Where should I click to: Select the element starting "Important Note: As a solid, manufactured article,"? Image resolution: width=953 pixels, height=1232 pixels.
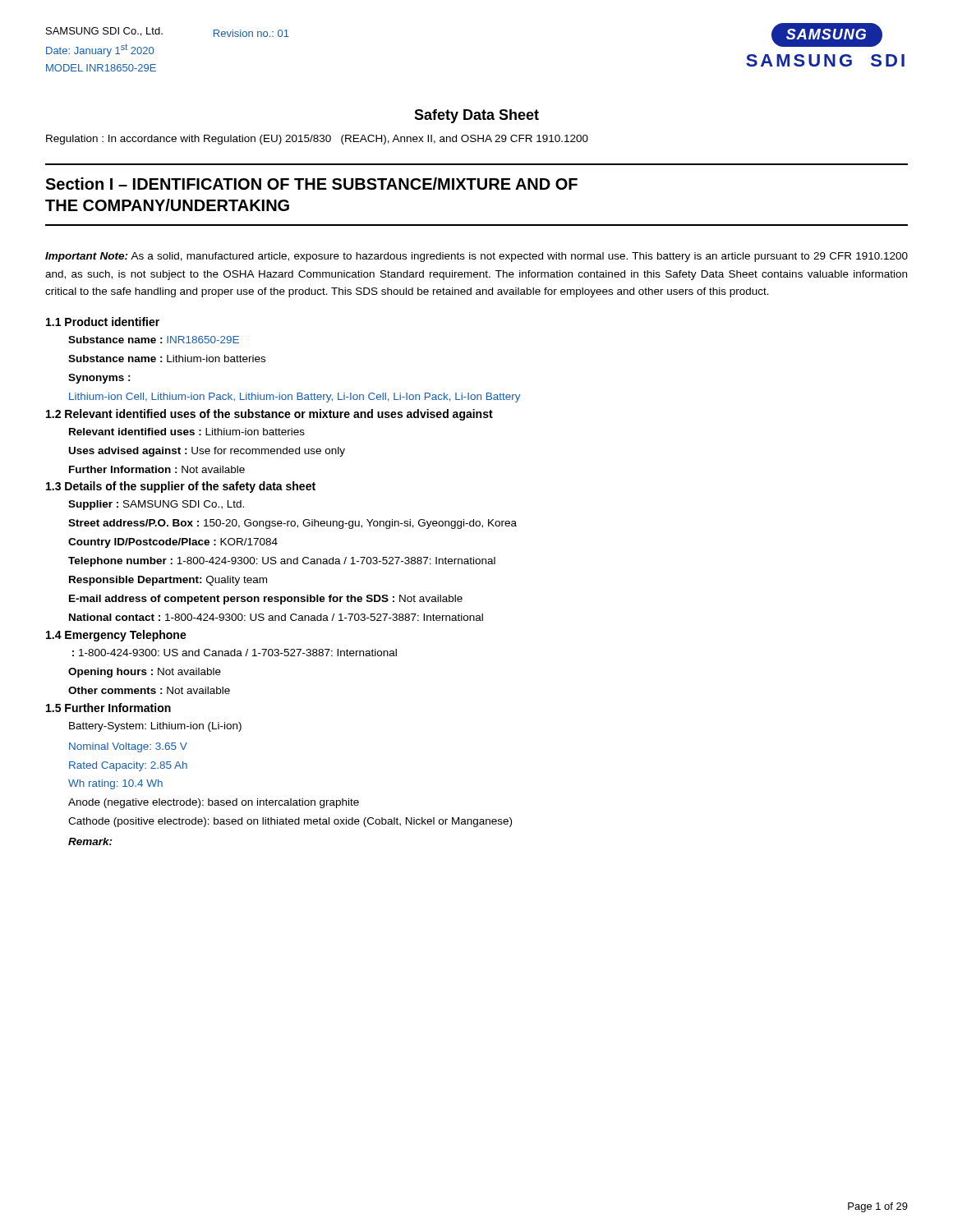click(x=476, y=274)
